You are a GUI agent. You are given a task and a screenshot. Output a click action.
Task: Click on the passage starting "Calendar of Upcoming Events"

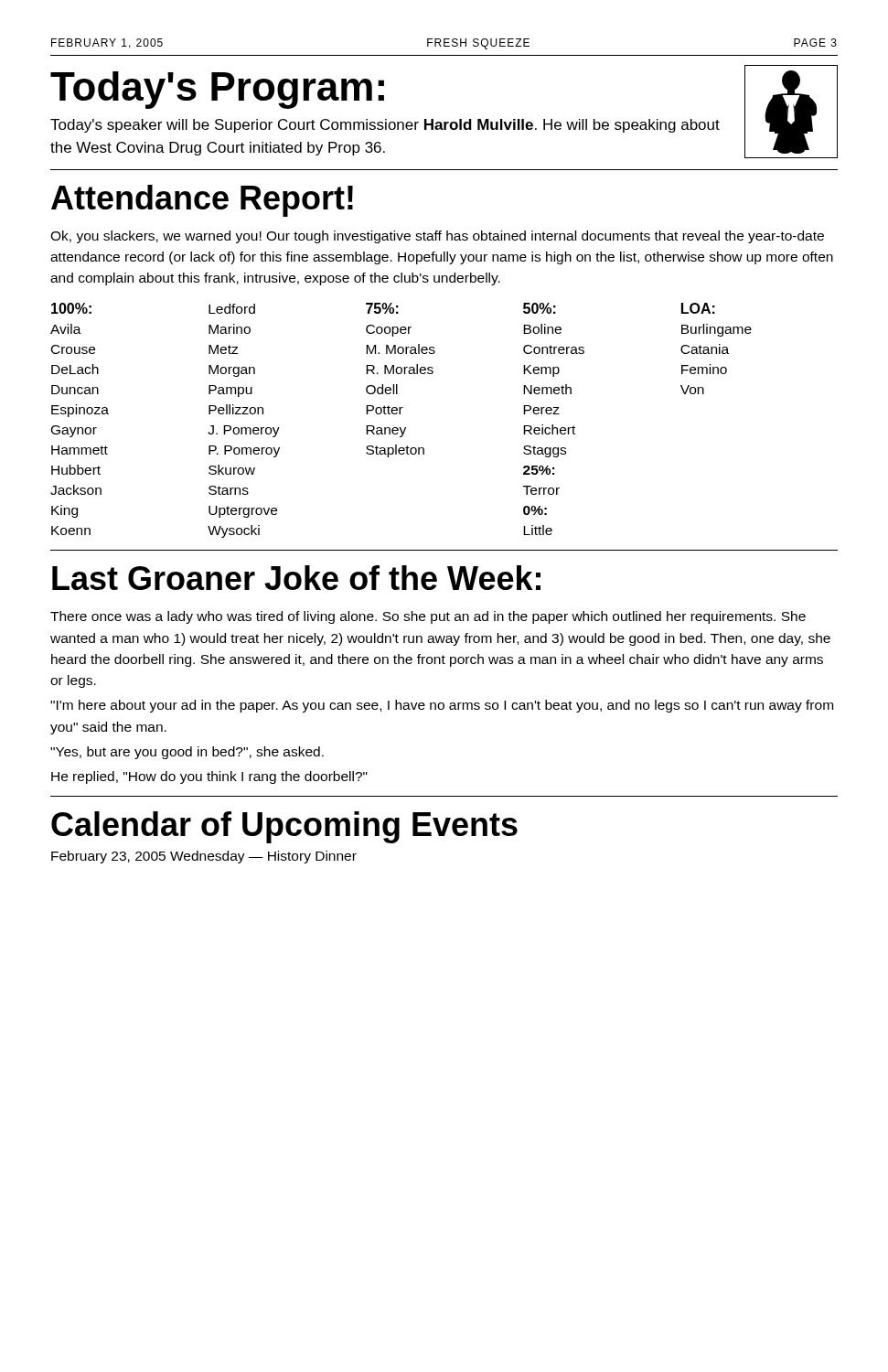pyautogui.click(x=444, y=825)
